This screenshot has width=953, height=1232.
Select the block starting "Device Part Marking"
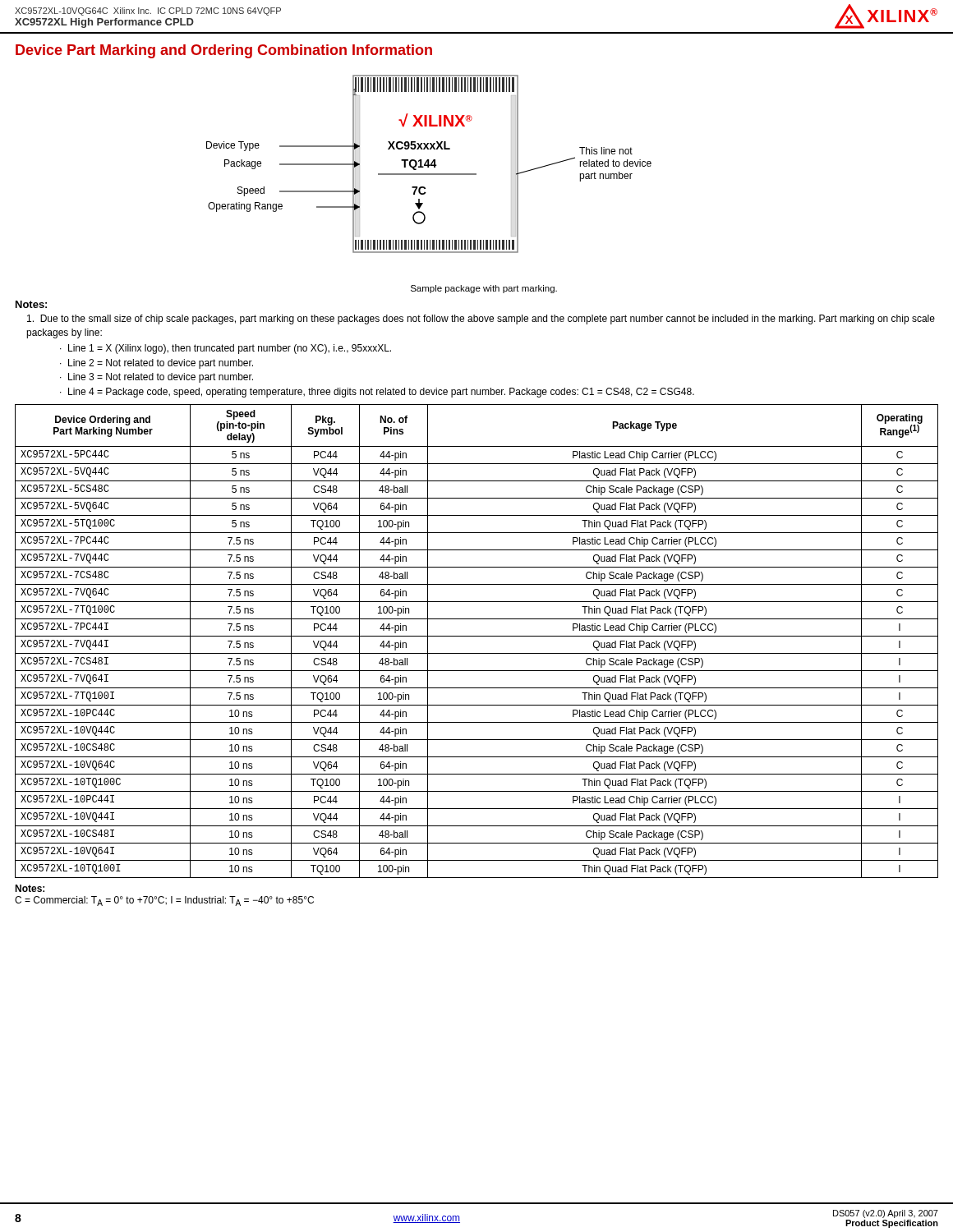pos(224,50)
